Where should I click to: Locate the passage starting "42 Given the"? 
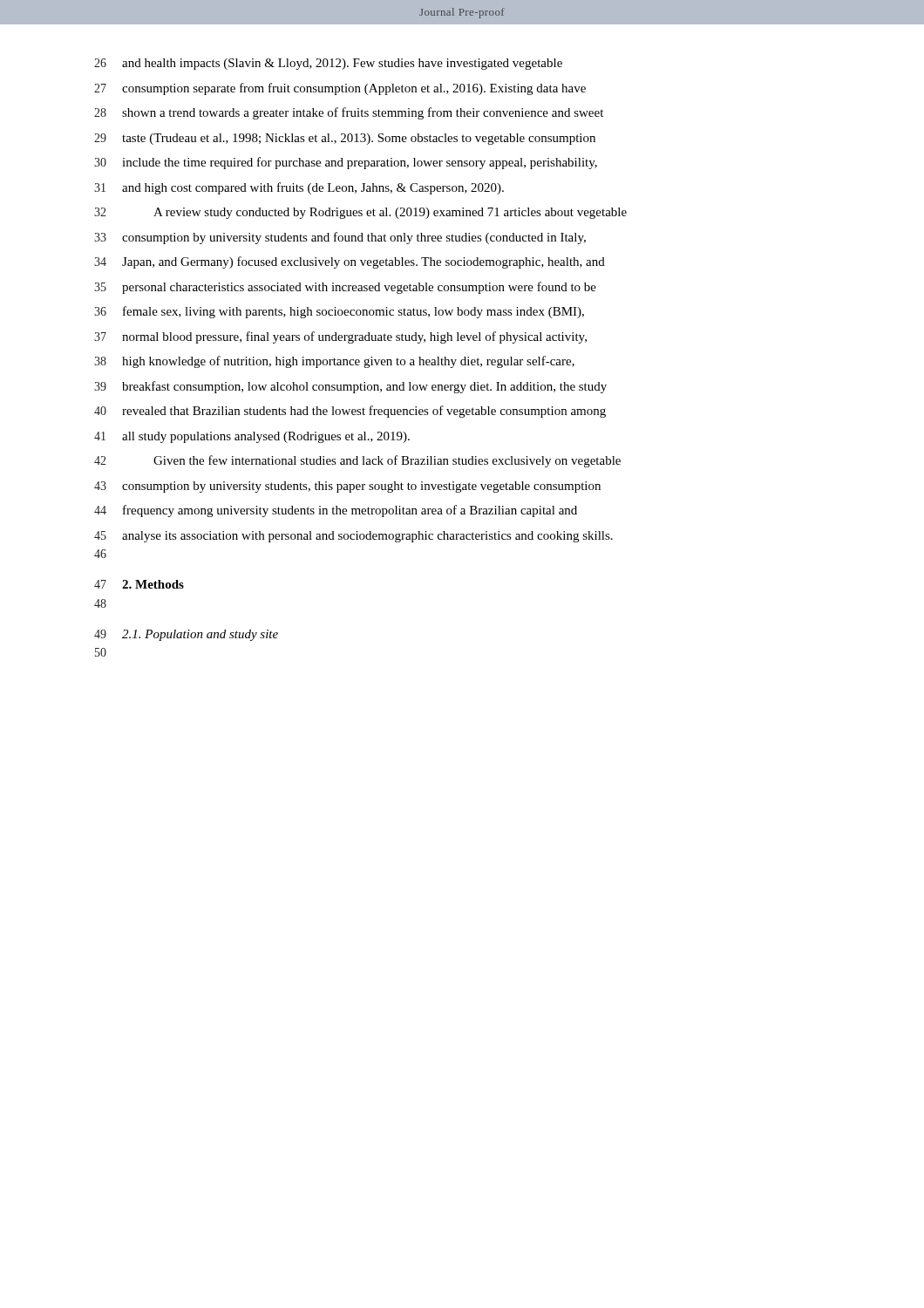462,498
